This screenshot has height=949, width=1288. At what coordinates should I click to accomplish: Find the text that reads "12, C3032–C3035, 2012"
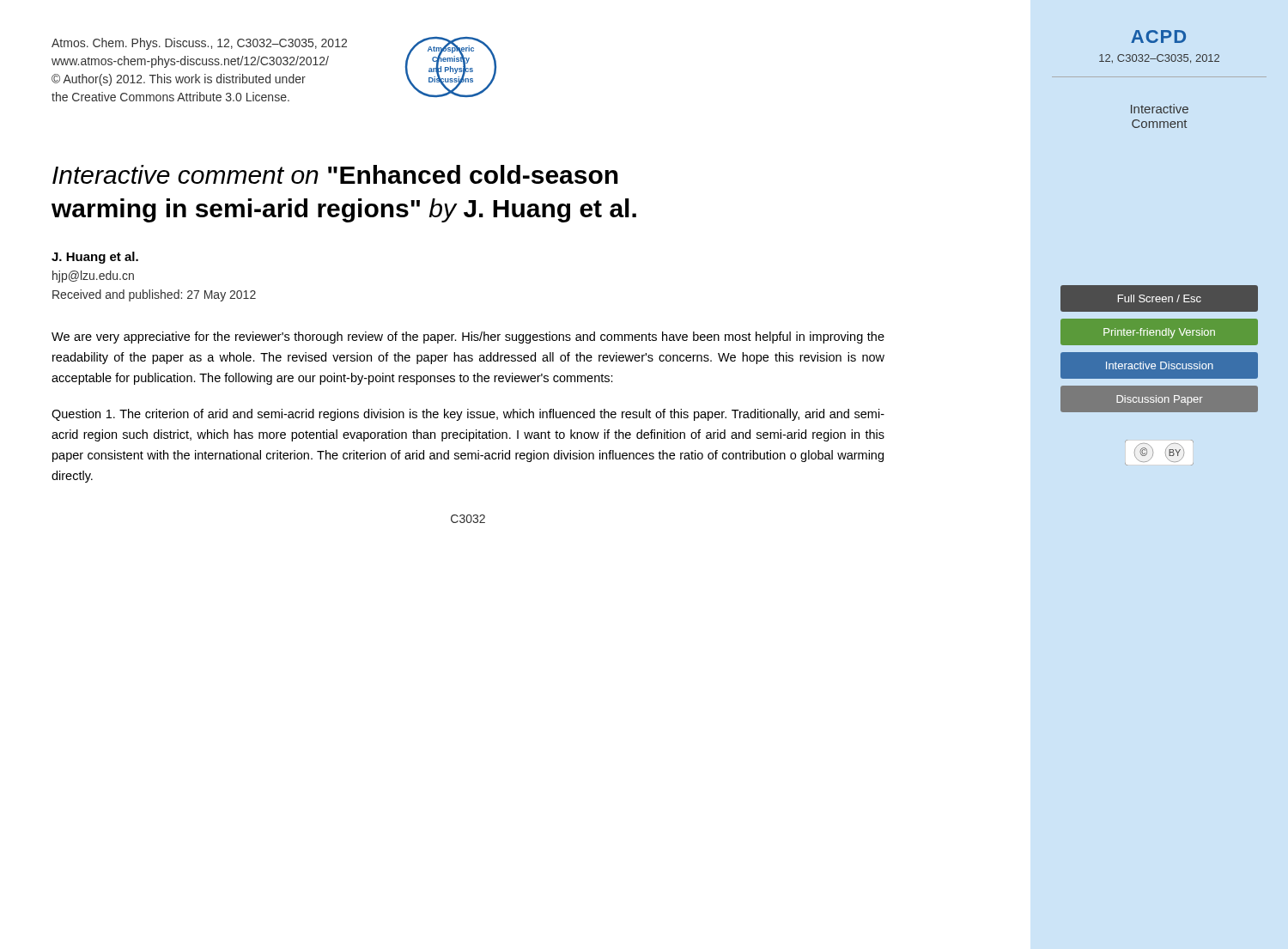pos(1159,58)
